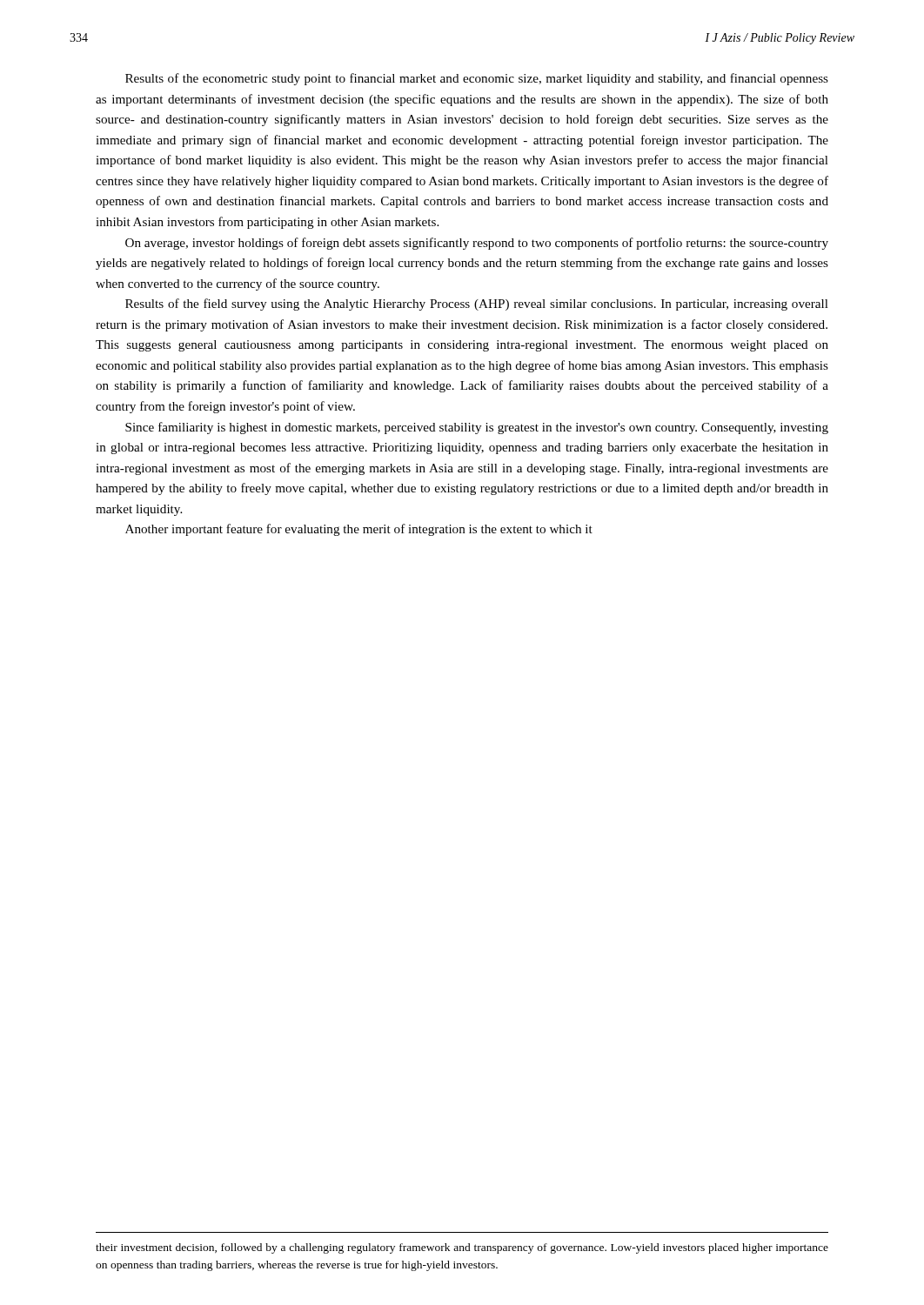The width and height of the screenshot is (924, 1305).
Task: Find the block on this page that starts "Since familiarity is"
Action: [462, 468]
